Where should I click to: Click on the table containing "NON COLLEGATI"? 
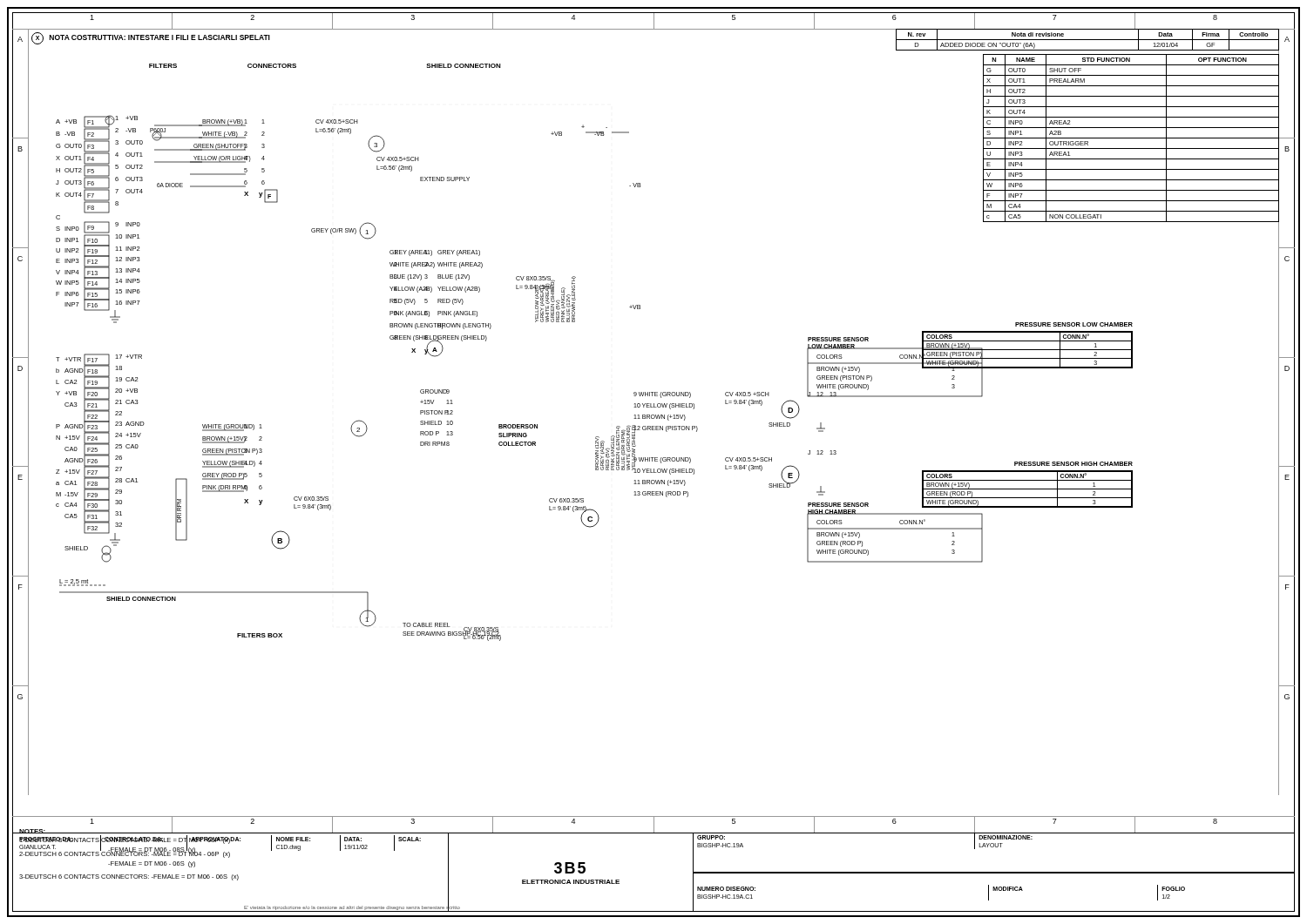[1131, 138]
